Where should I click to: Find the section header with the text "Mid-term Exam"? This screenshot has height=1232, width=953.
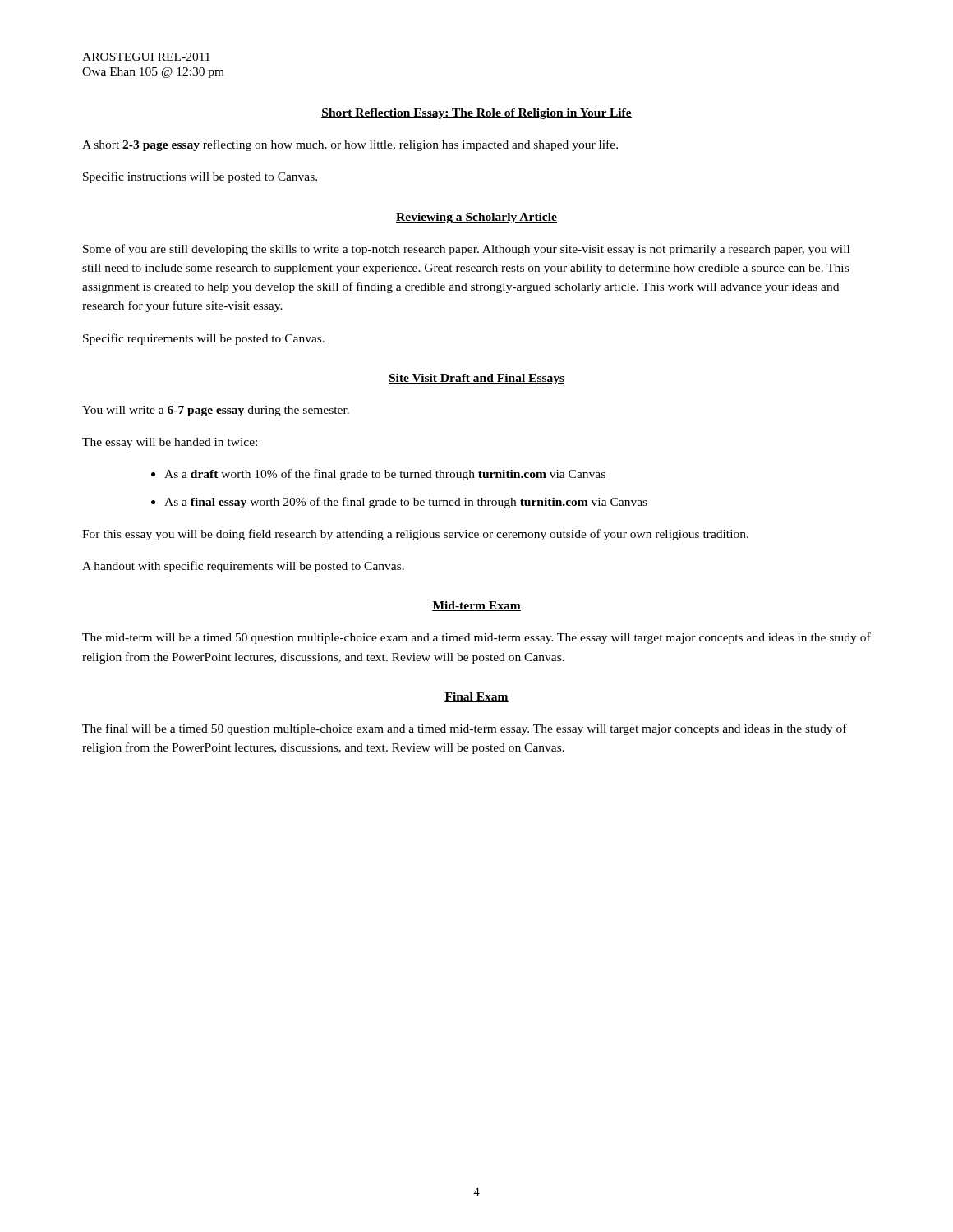476,605
